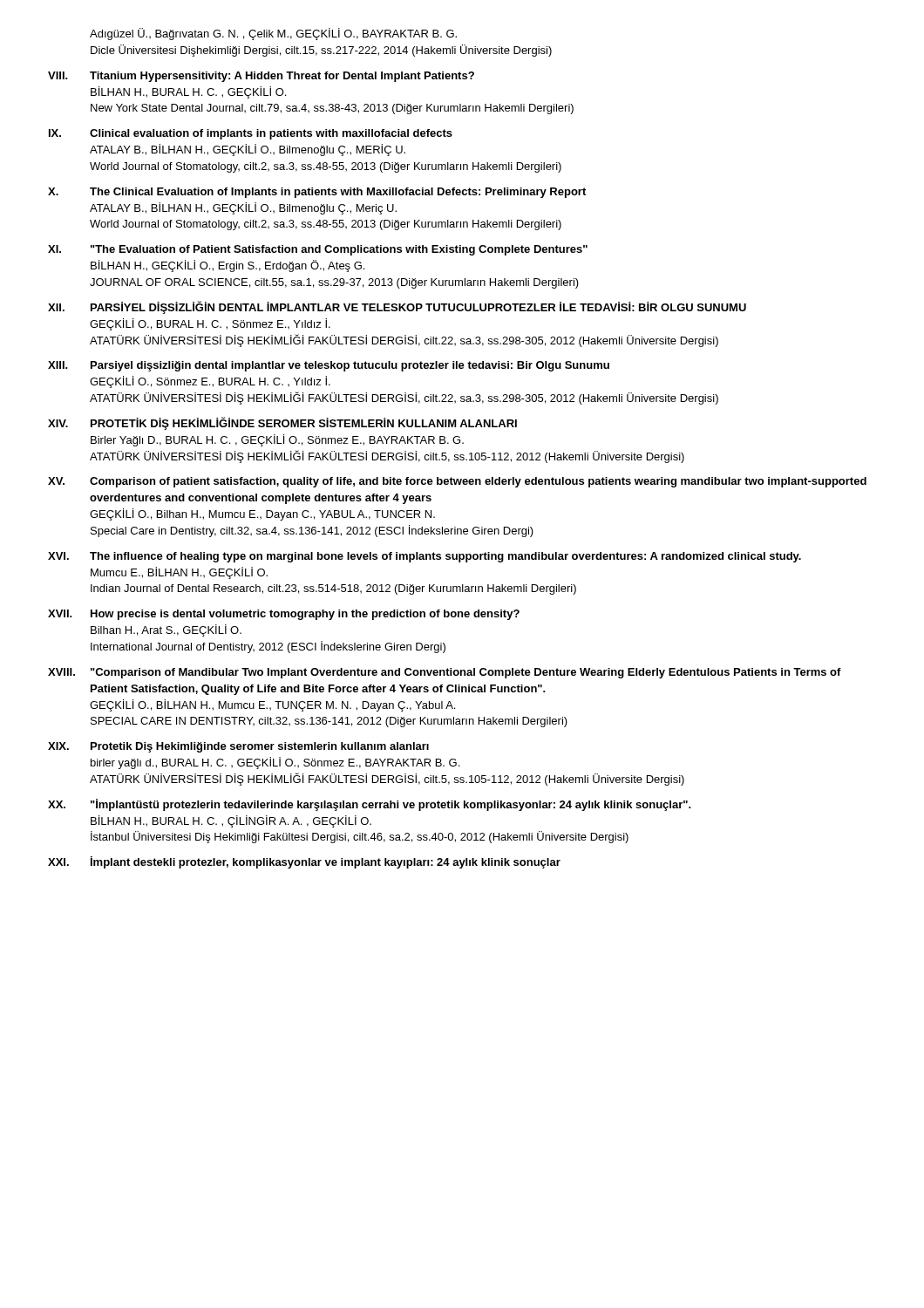
Task: Select the list item that reads "IX. Clinical evaluation of implants in patients with"
Action: [251, 134]
